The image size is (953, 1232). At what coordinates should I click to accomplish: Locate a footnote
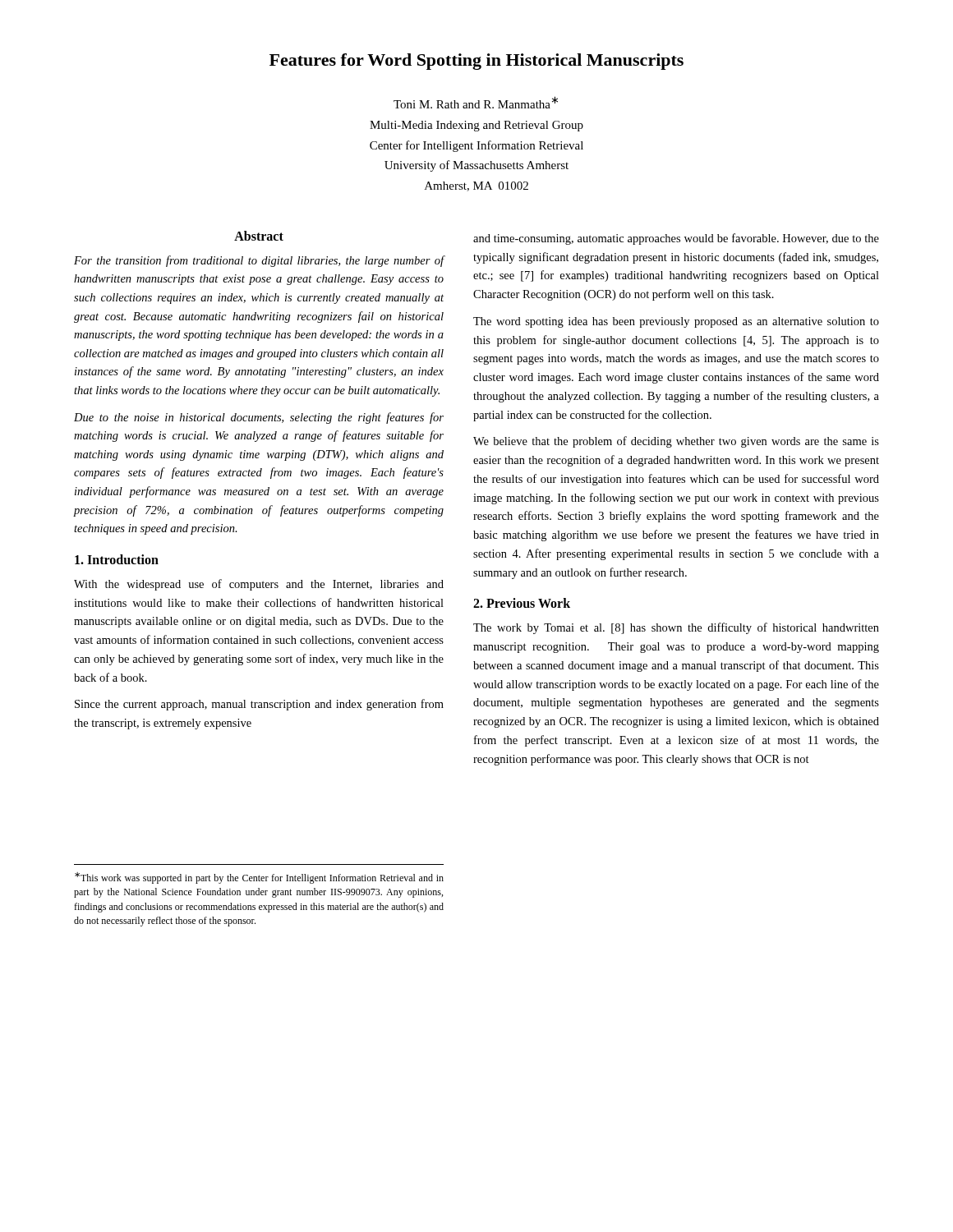[x=259, y=898]
